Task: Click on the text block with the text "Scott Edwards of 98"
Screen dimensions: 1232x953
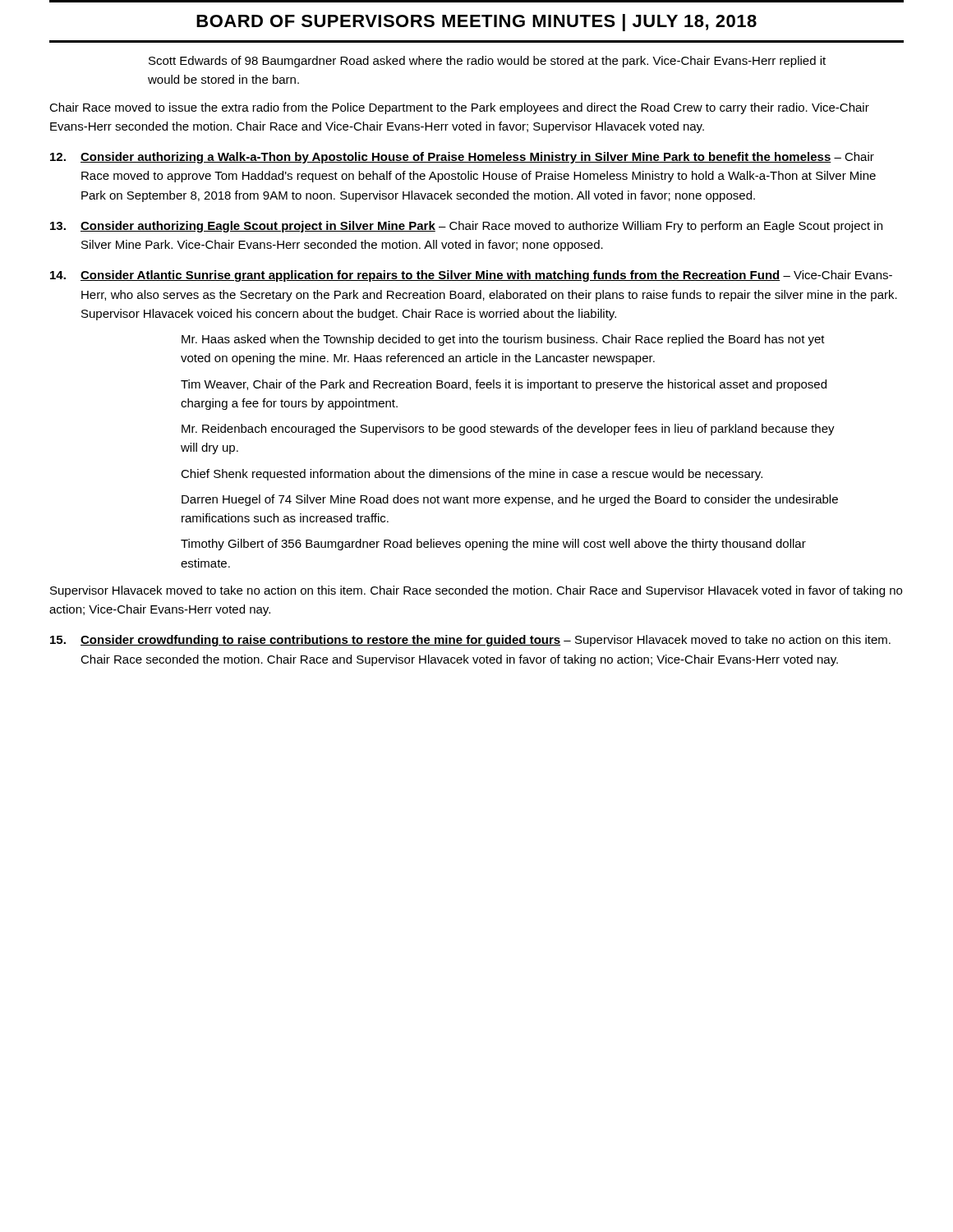Action: (x=487, y=70)
